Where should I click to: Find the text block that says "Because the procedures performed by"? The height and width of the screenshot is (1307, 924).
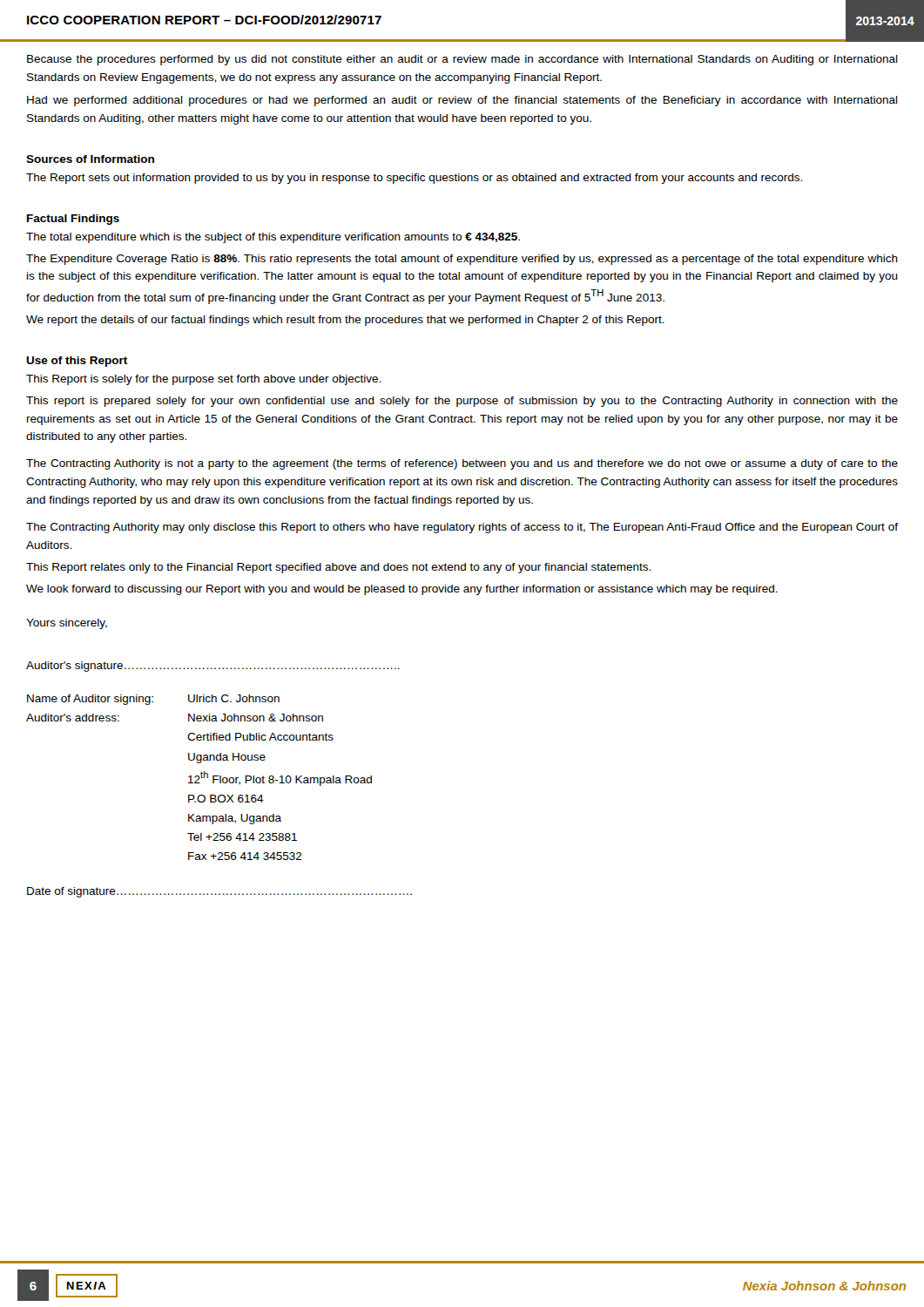pos(462,89)
